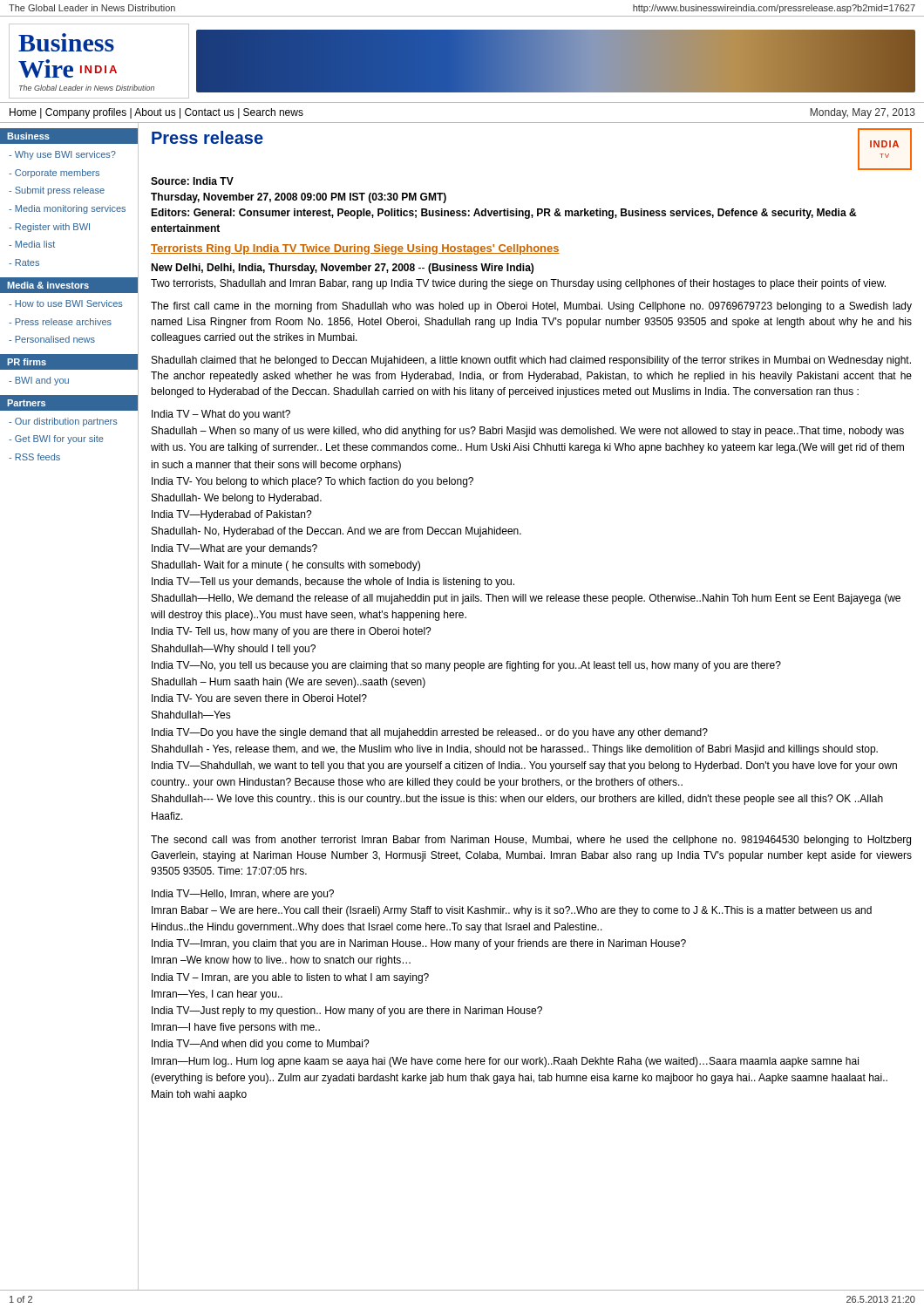The height and width of the screenshot is (1308, 924).
Task: Locate the list item with the text "Press release archives"
Action: [x=60, y=321]
